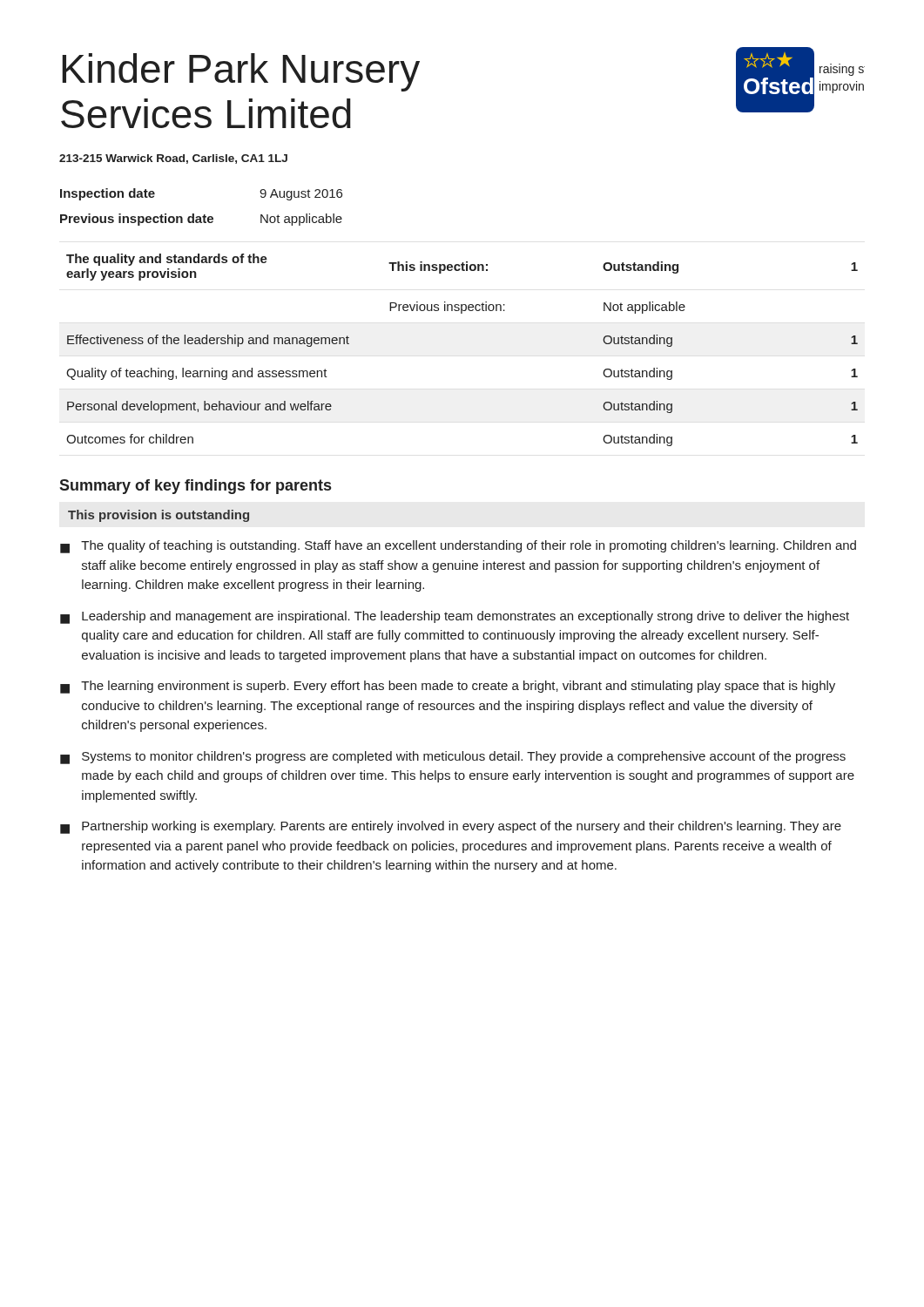Select the table that reads "Outcomes for children"
This screenshot has width=924, height=1307.
pyautogui.click(x=462, y=349)
